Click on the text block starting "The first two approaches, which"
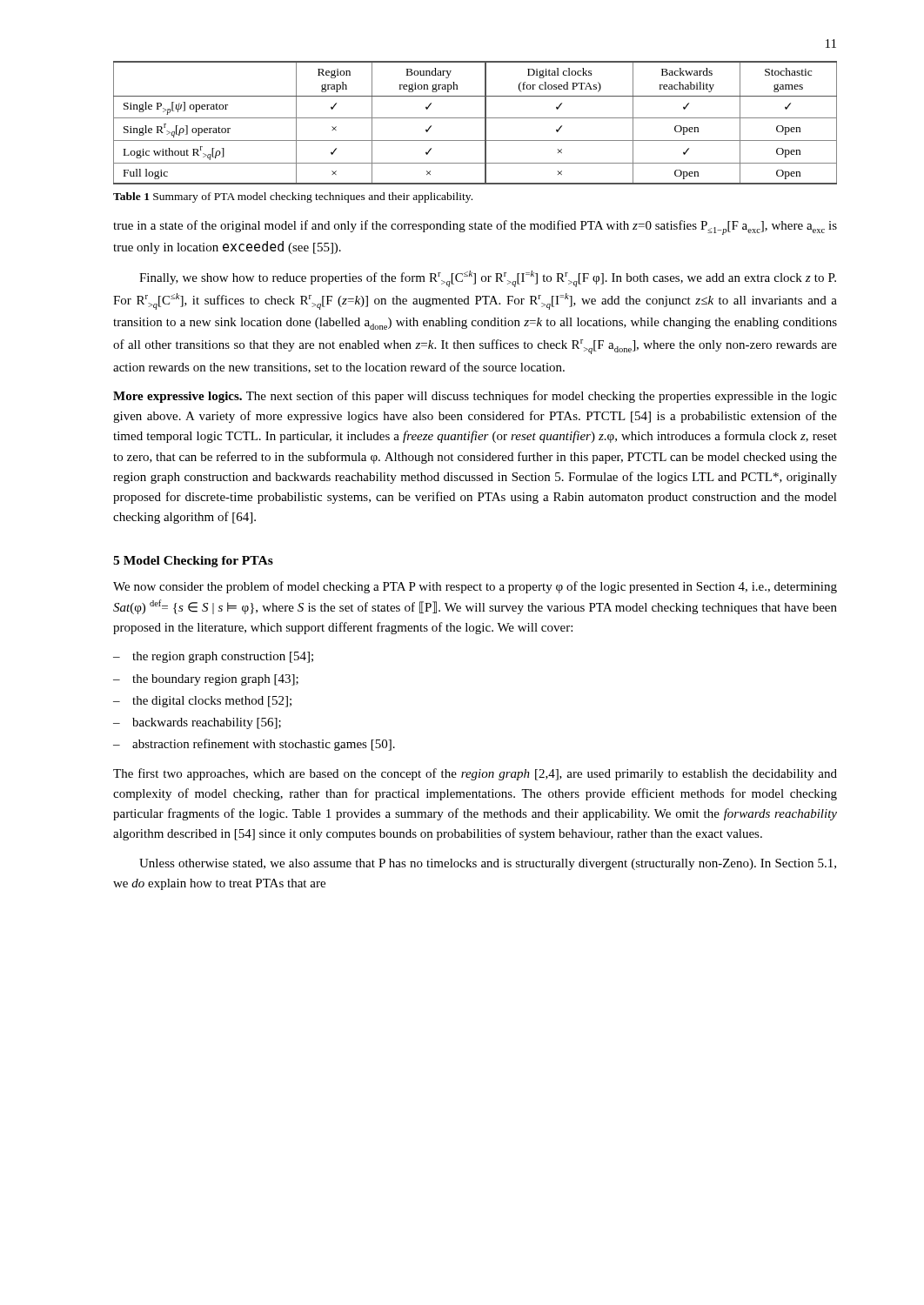The height and width of the screenshot is (1305, 924). tap(475, 829)
